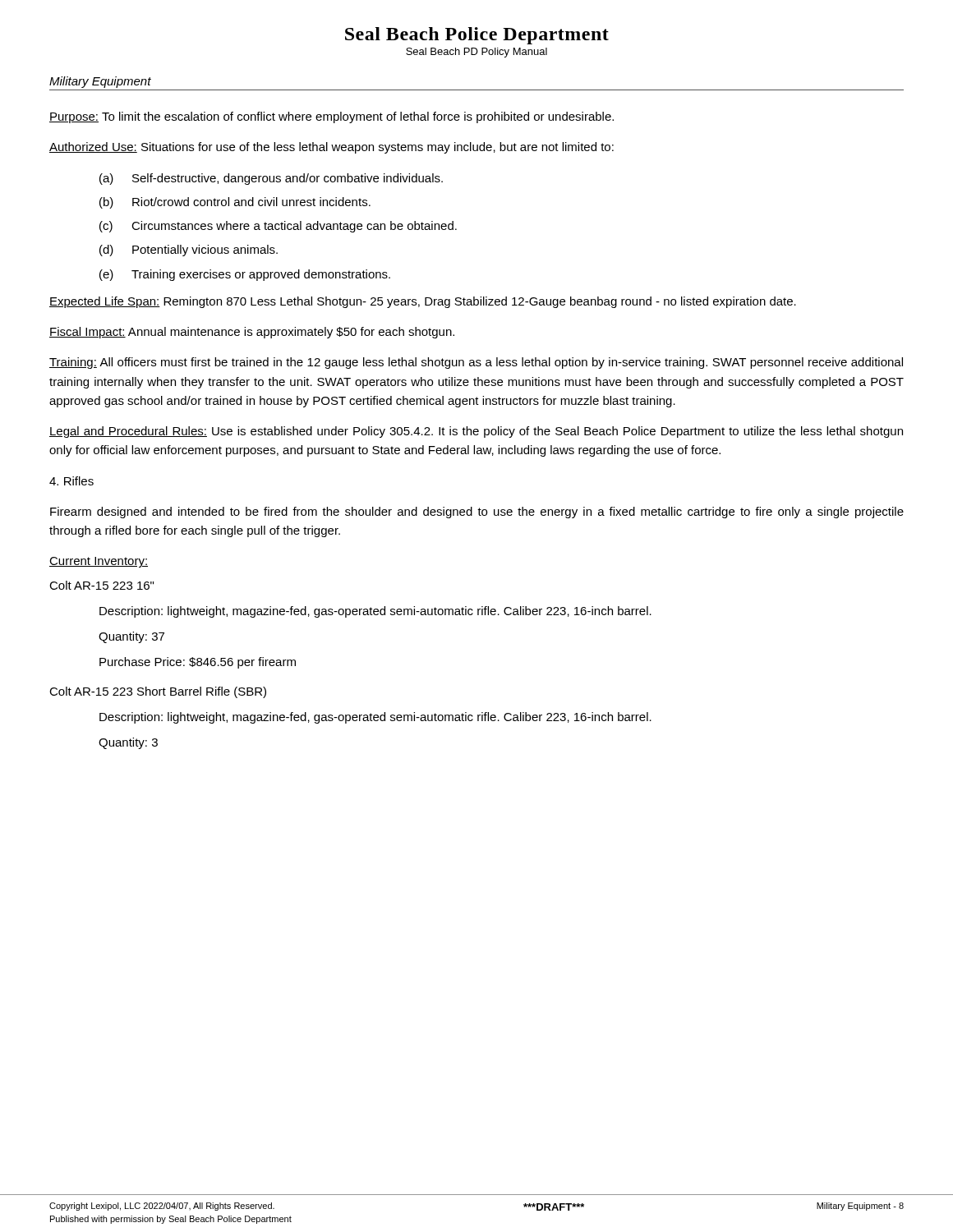Navigate to the text starting "Expected Life Span:"
This screenshot has height=1232, width=953.
423,301
